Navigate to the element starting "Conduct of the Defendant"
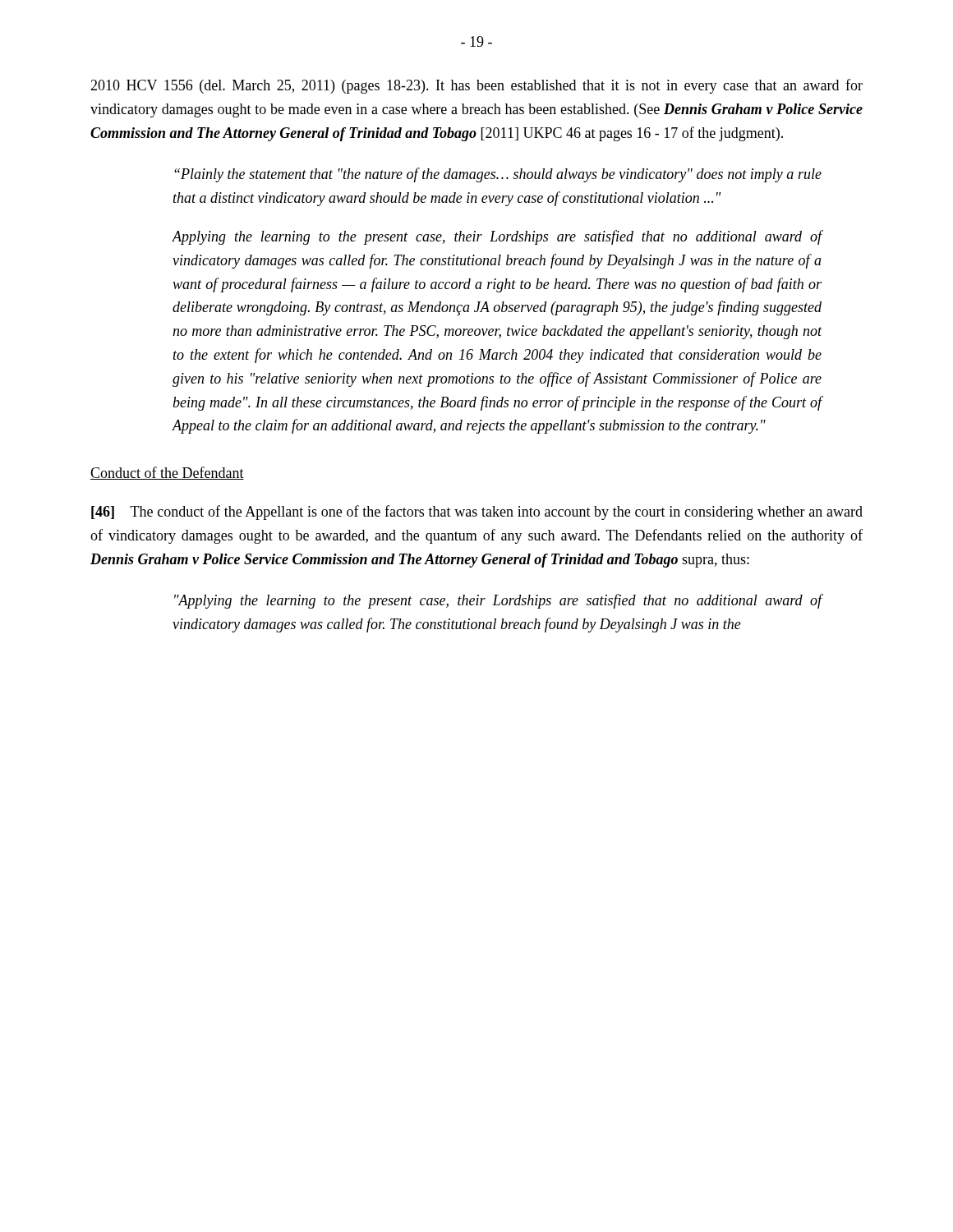This screenshot has height=1232, width=953. tap(167, 473)
